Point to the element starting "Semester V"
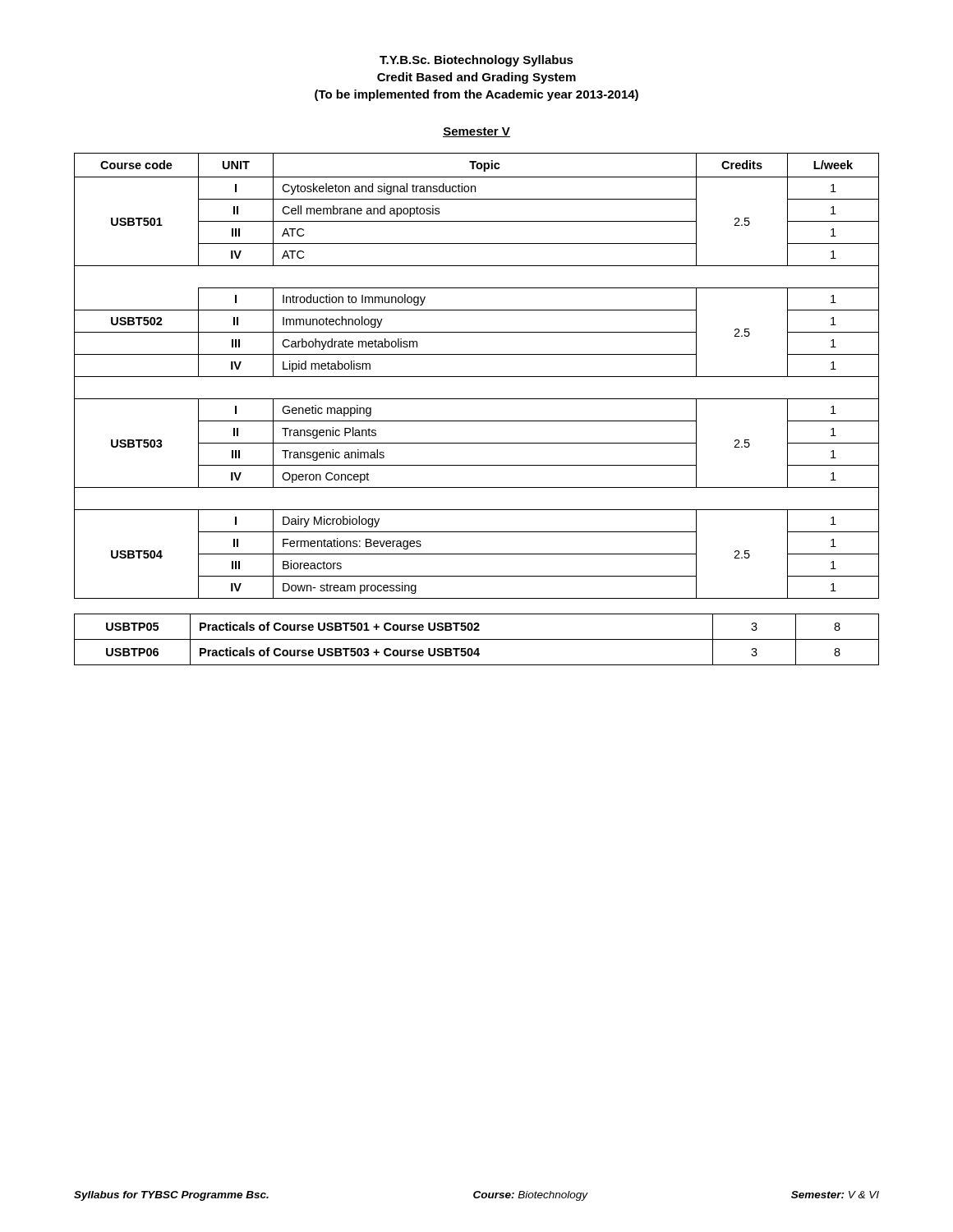 coord(476,131)
